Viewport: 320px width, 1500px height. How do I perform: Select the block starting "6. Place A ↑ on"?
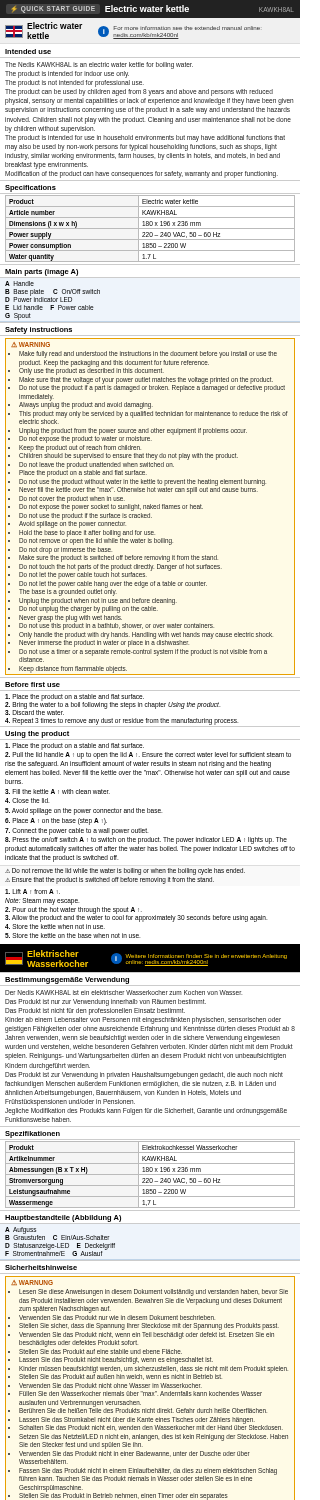coord(56,820)
